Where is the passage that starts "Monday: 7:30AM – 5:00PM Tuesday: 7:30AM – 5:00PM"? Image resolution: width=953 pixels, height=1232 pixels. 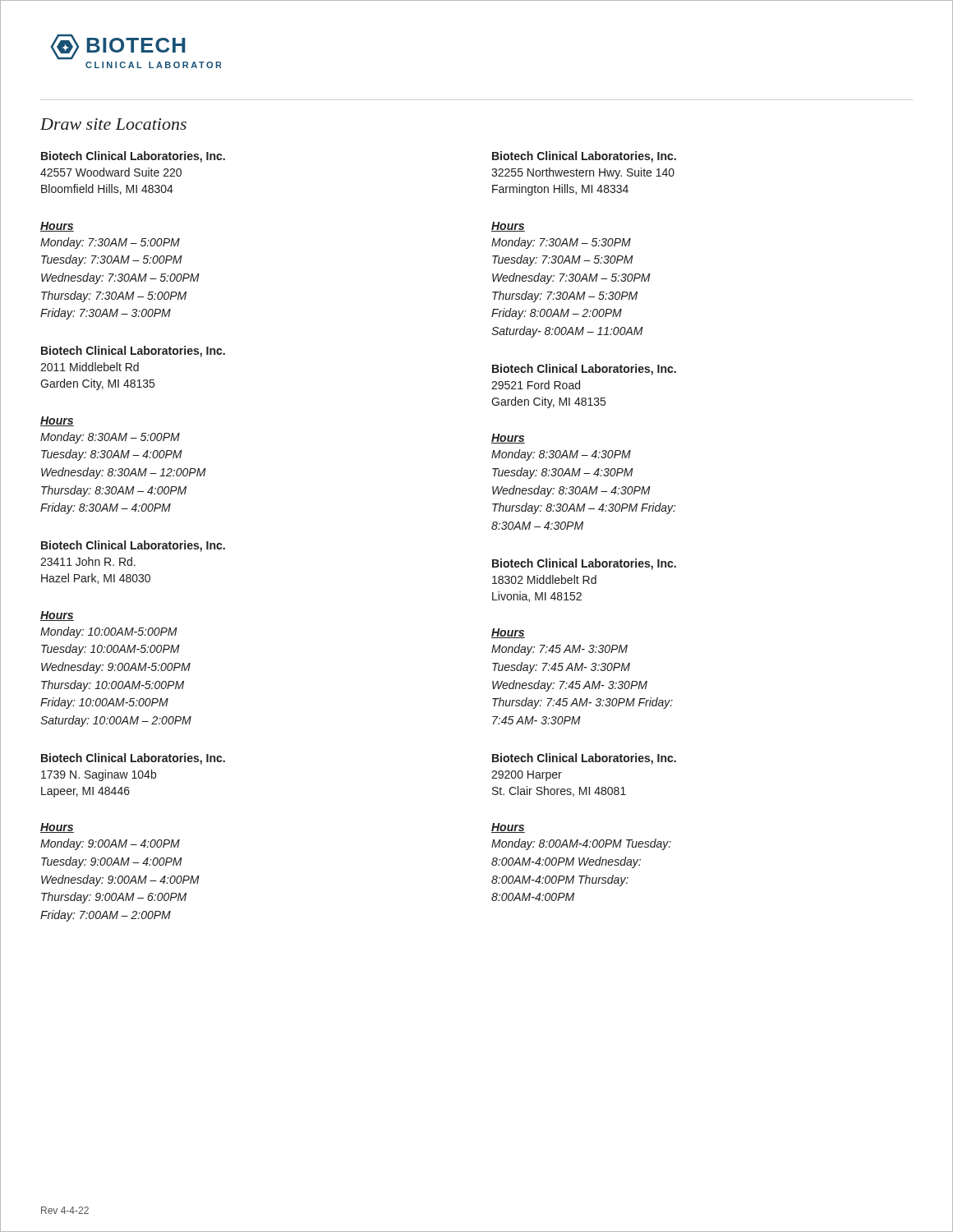[x=110, y=243]
